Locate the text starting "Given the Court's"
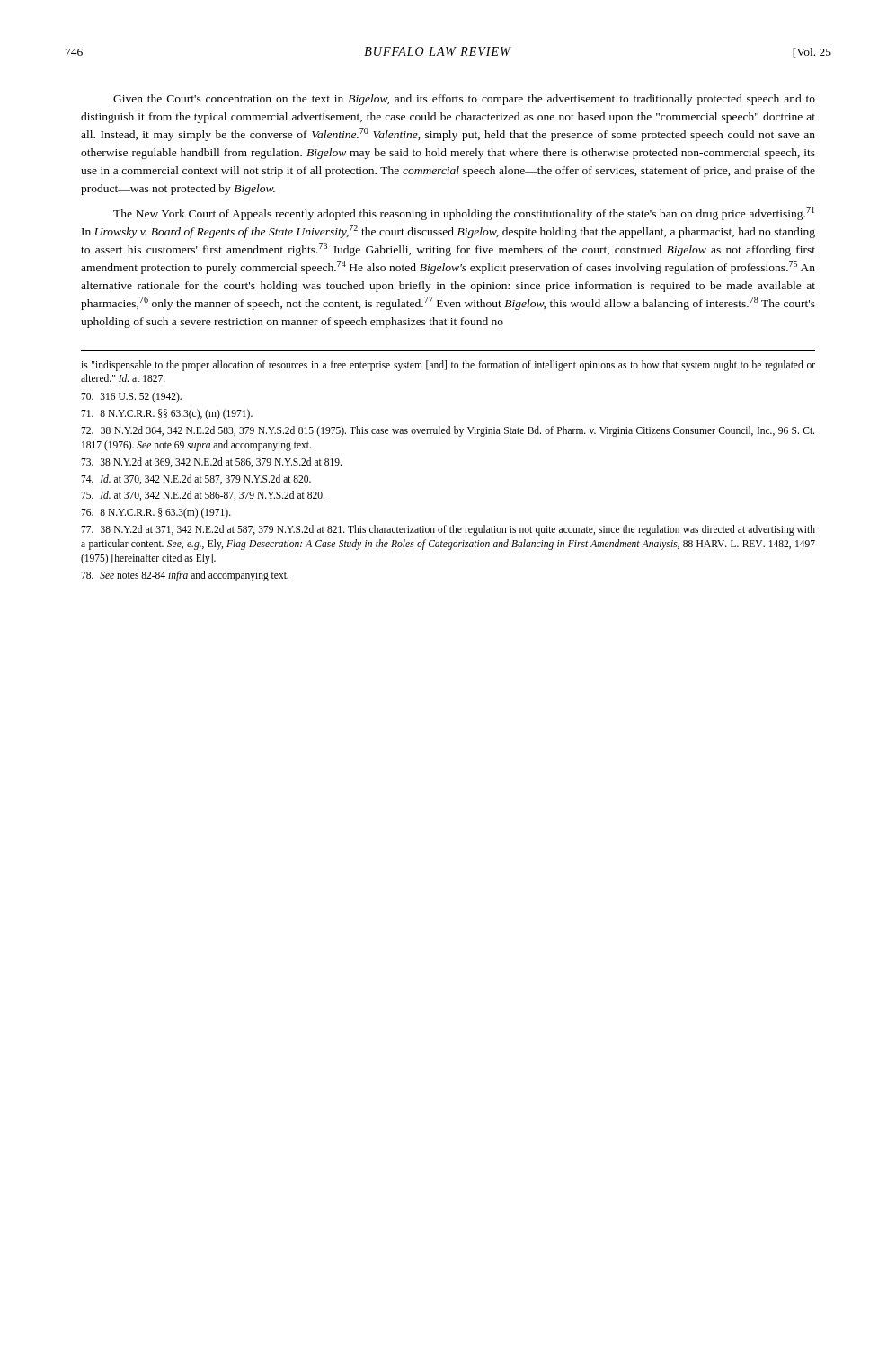 click(448, 143)
